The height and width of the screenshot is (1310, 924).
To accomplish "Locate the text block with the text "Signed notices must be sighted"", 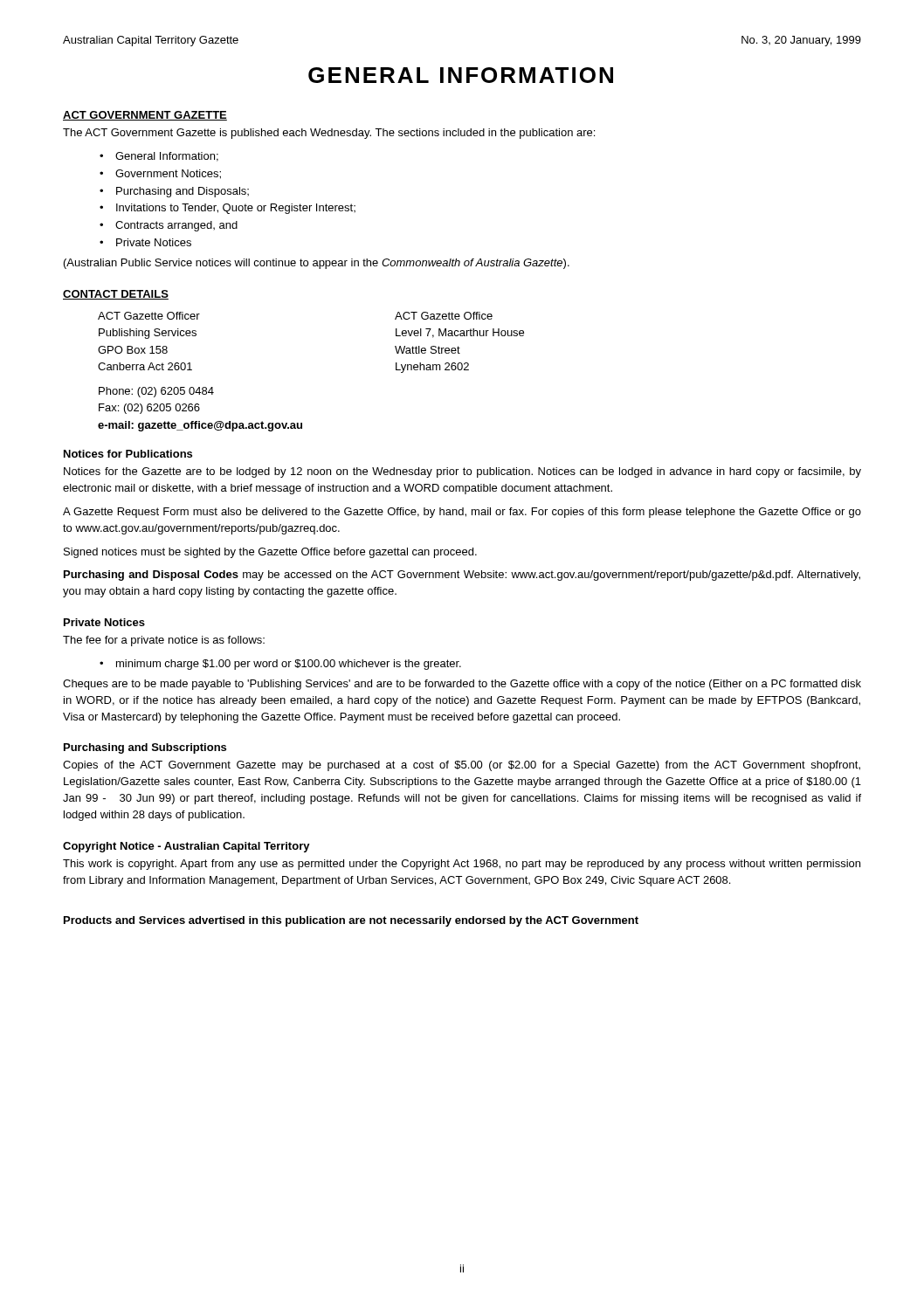I will pos(270,551).
